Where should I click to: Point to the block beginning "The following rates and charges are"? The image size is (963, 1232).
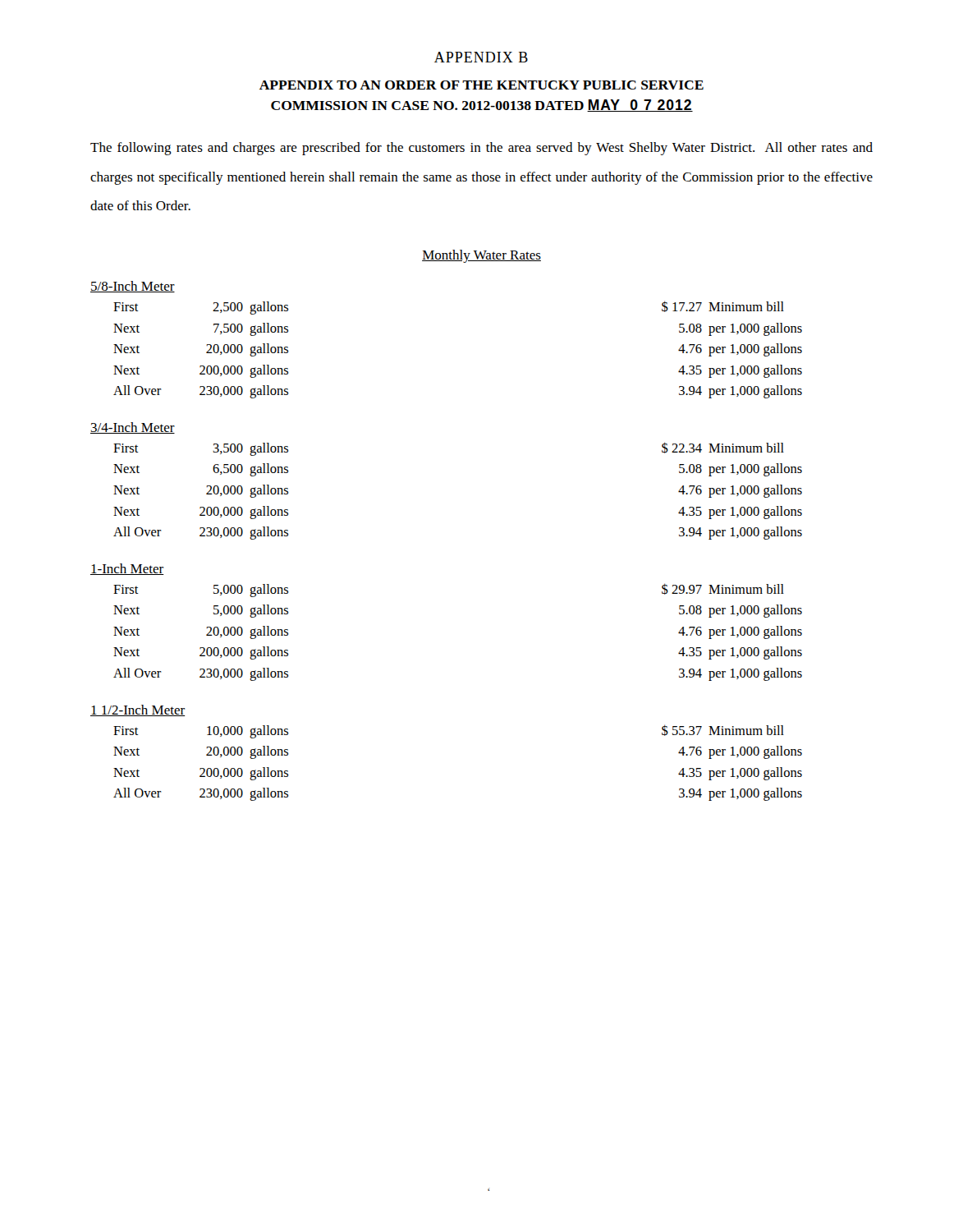pyautogui.click(x=482, y=177)
